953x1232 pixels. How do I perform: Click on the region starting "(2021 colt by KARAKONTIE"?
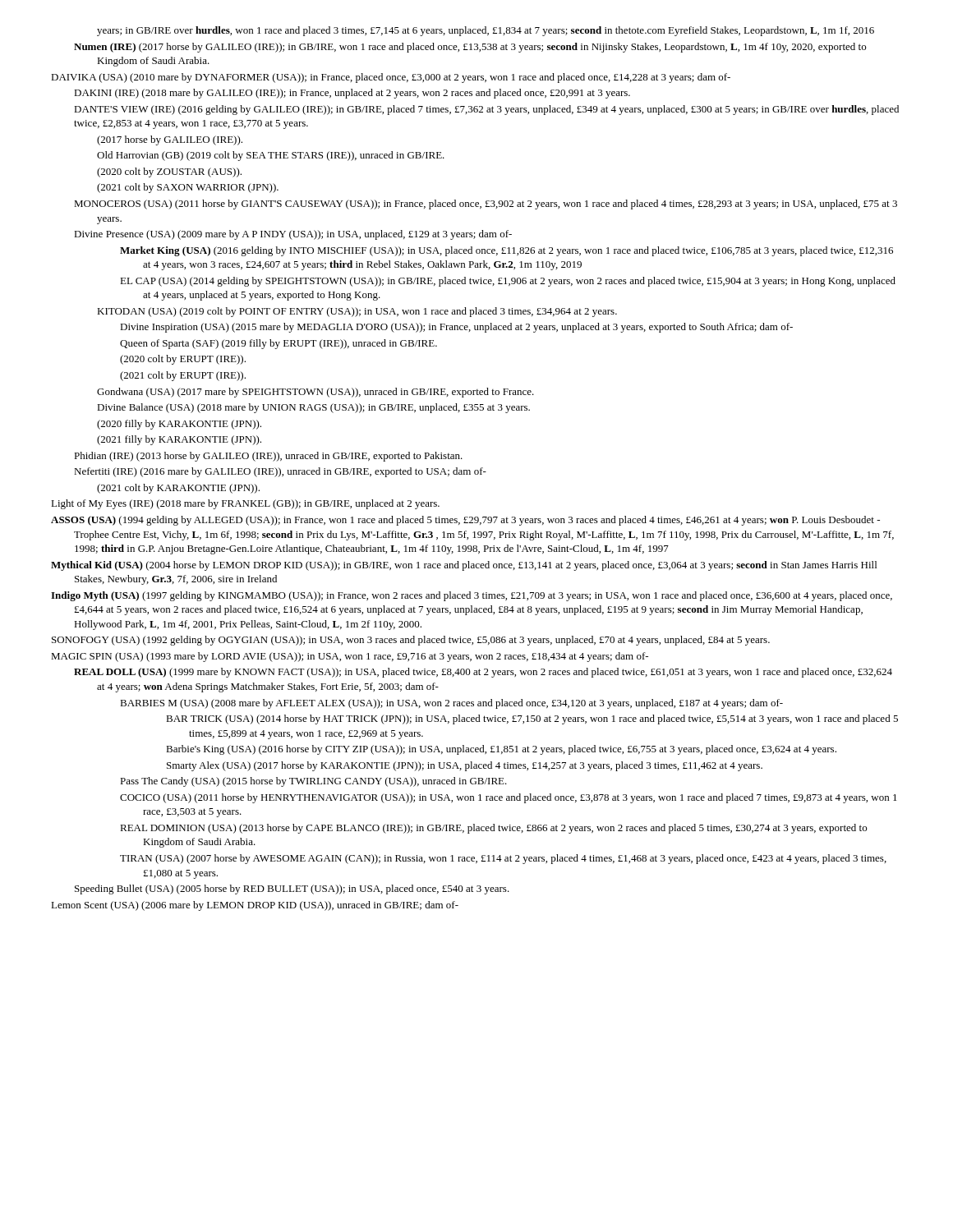(178, 489)
